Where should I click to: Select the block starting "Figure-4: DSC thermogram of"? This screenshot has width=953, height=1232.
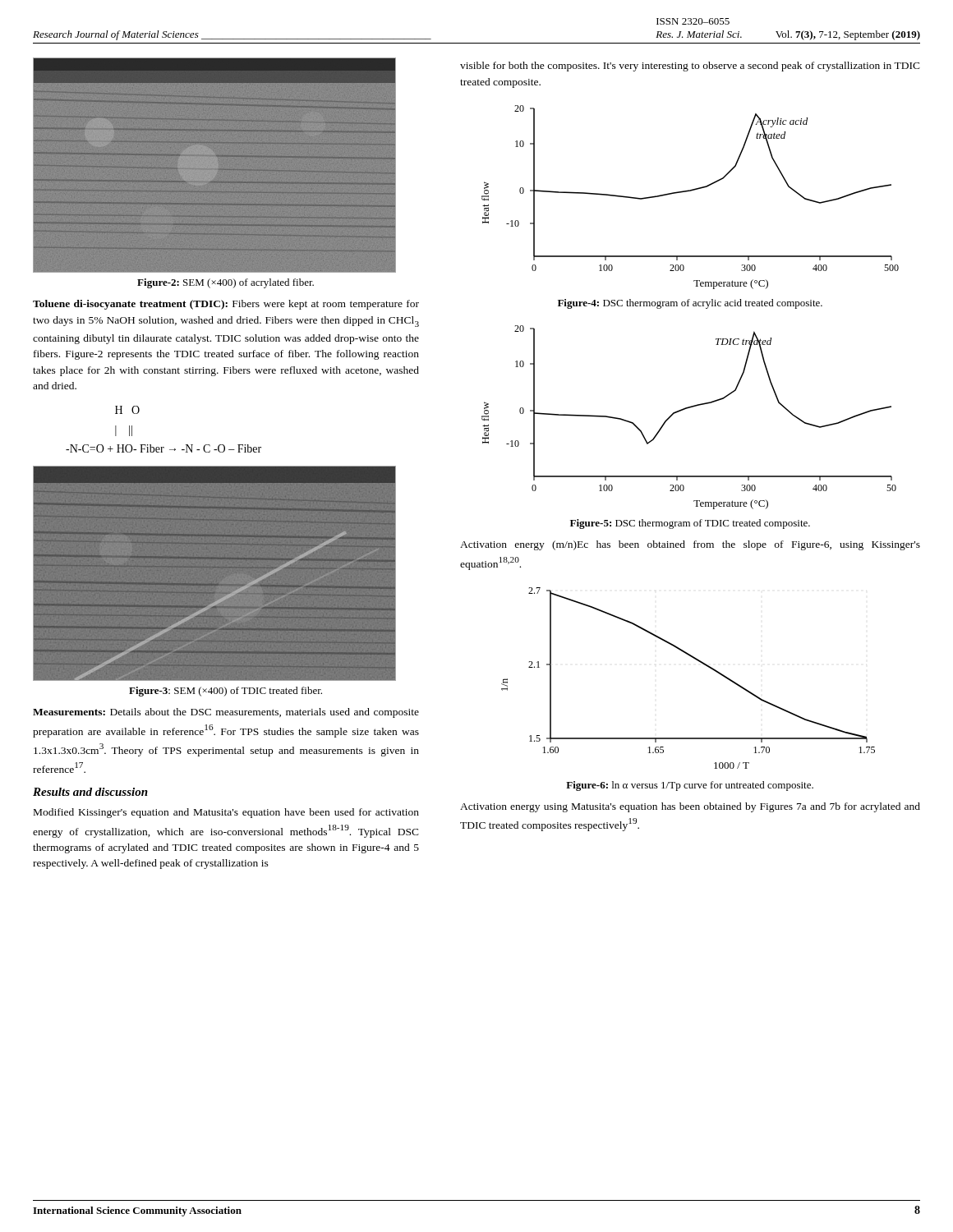pos(690,303)
